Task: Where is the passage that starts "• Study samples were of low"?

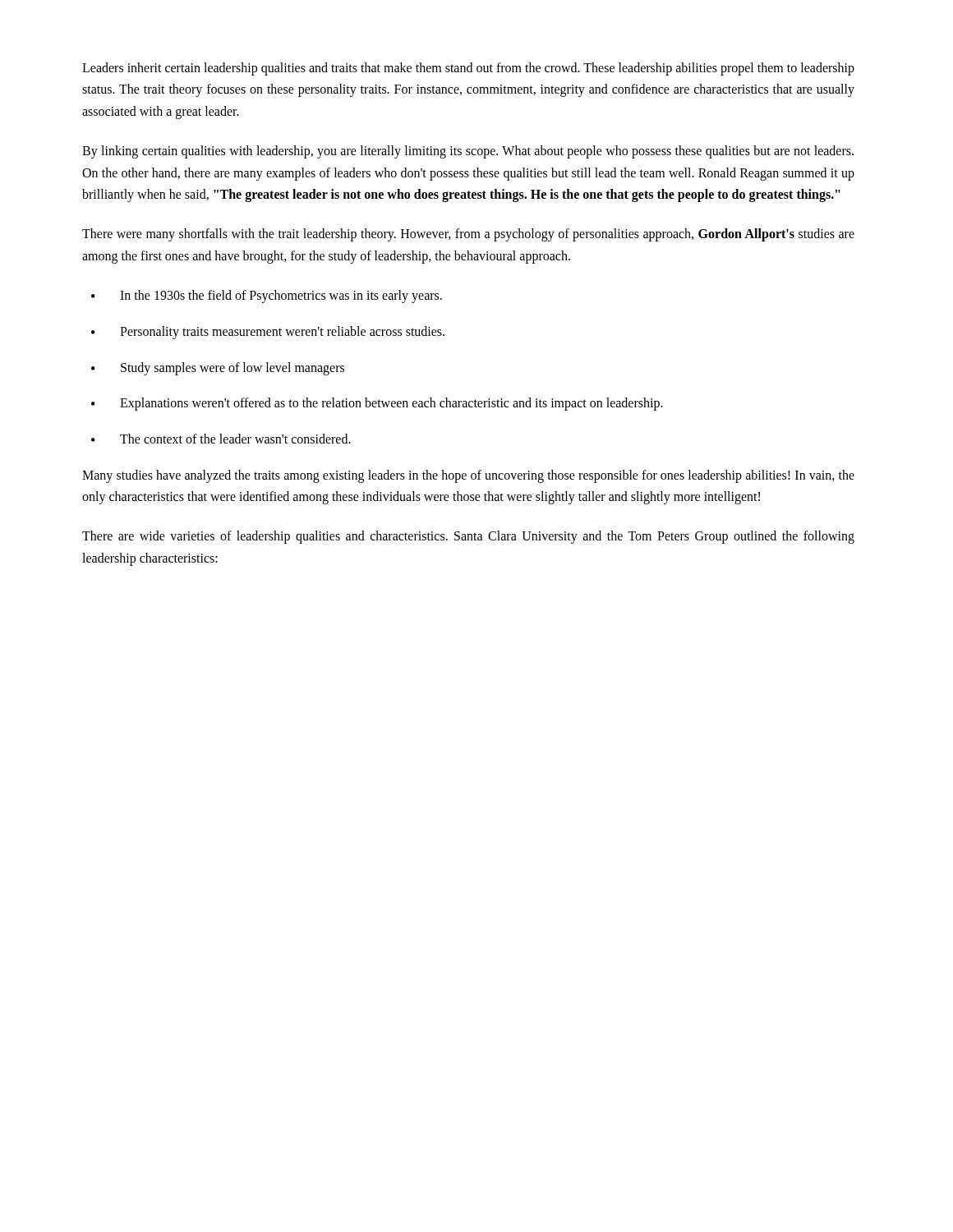Action: click(x=218, y=369)
